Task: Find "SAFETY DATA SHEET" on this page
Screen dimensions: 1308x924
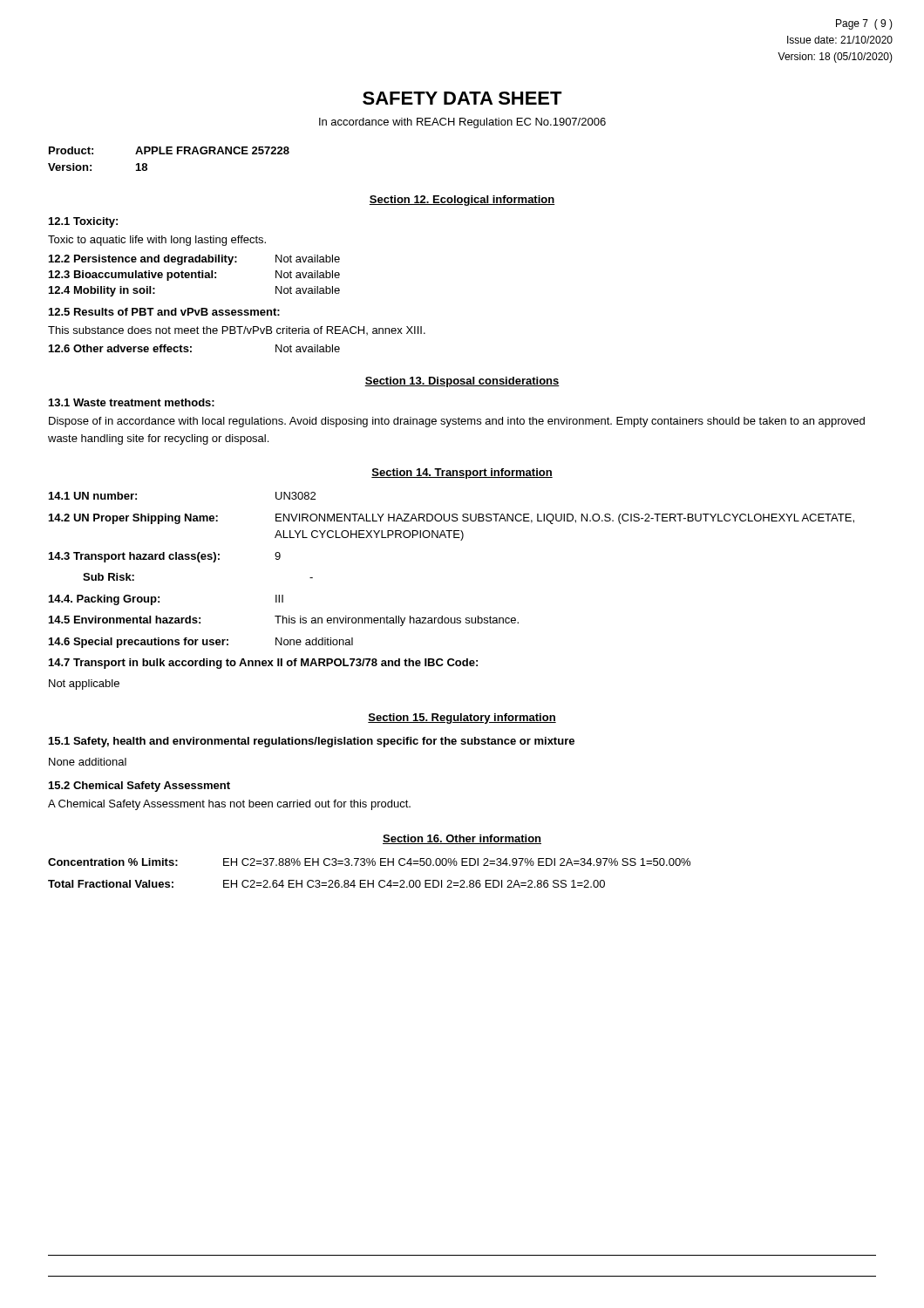Action: [462, 98]
